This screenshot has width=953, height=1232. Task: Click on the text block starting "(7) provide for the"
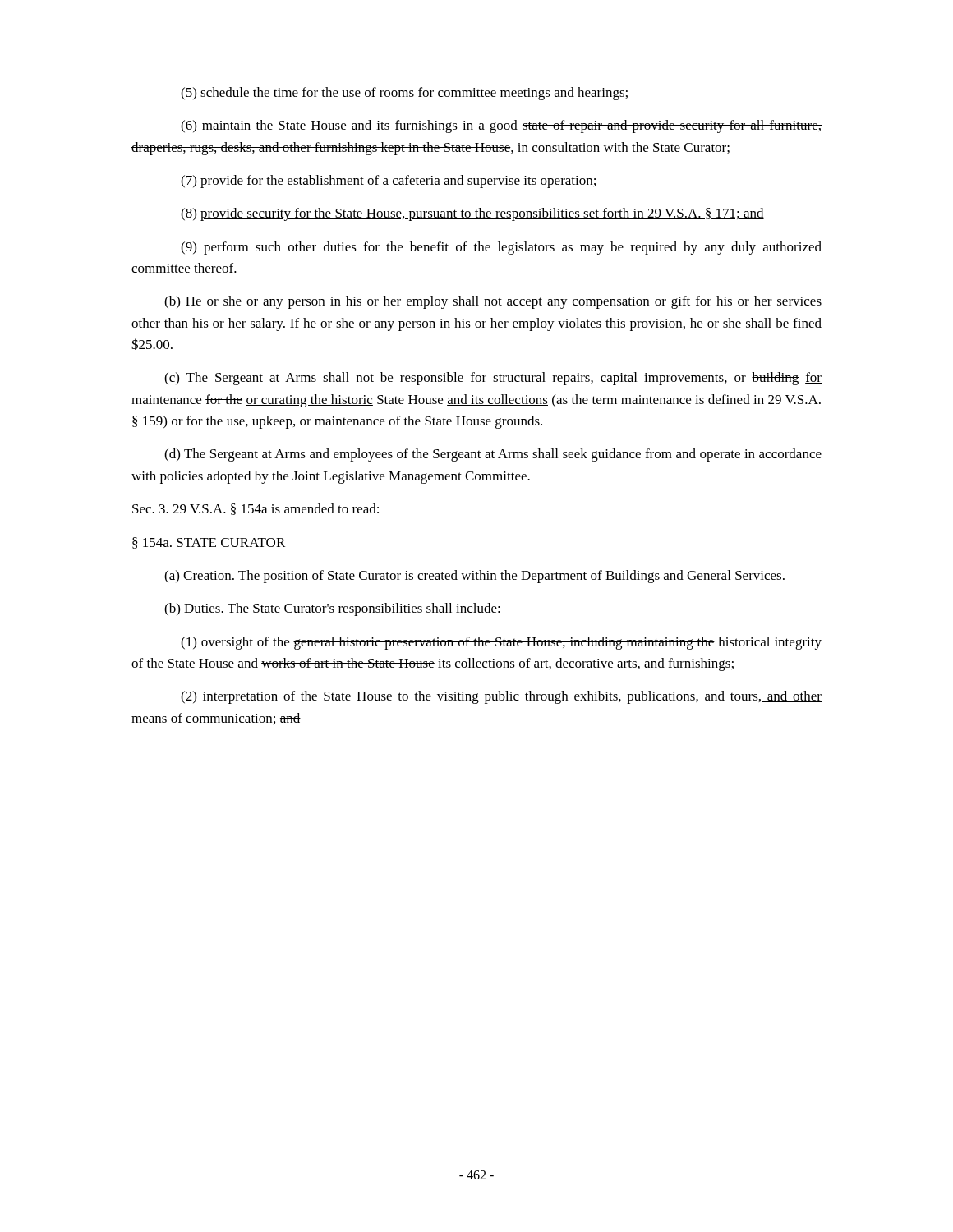click(476, 181)
